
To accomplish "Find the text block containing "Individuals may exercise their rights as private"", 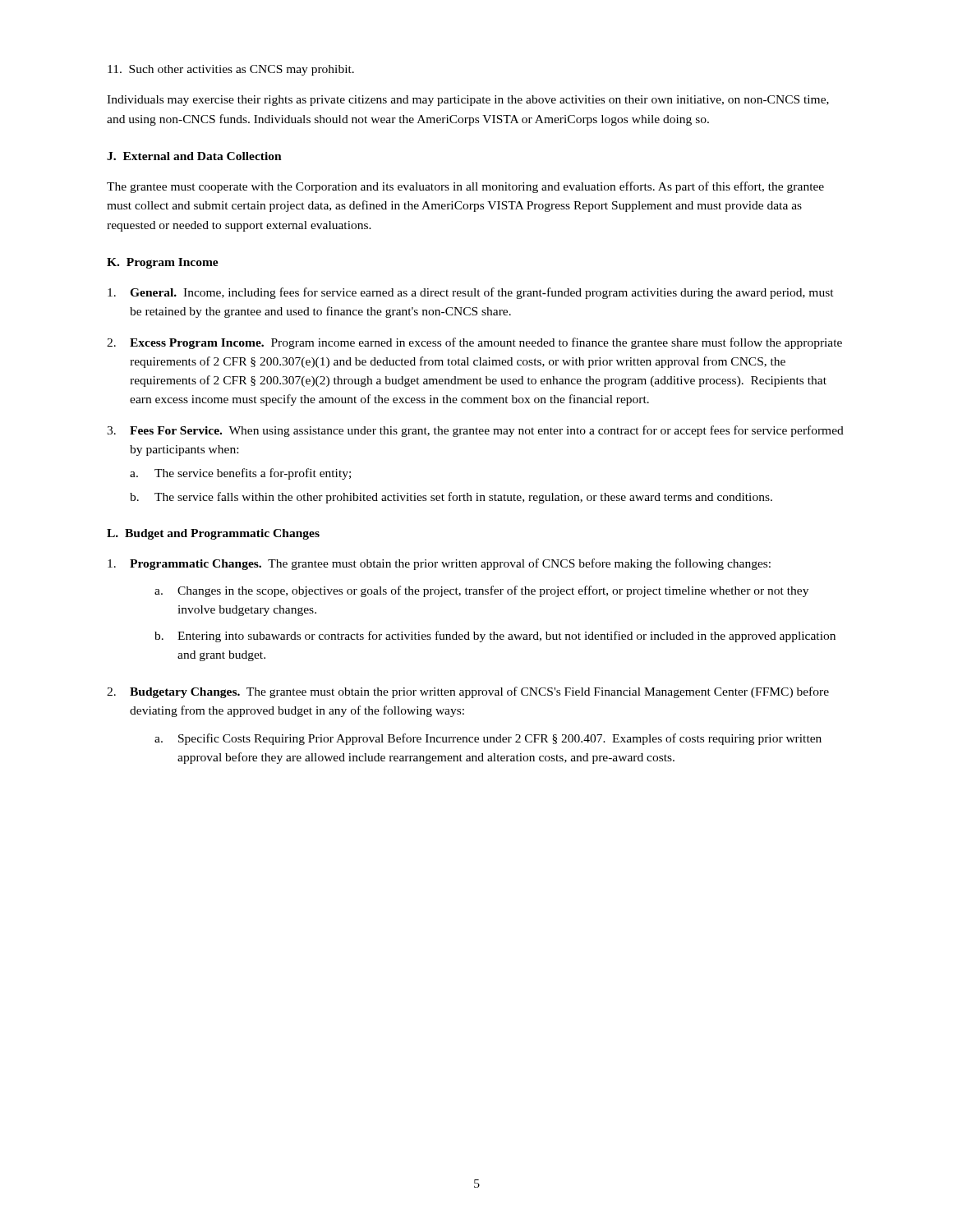I will tap(468, 109).
